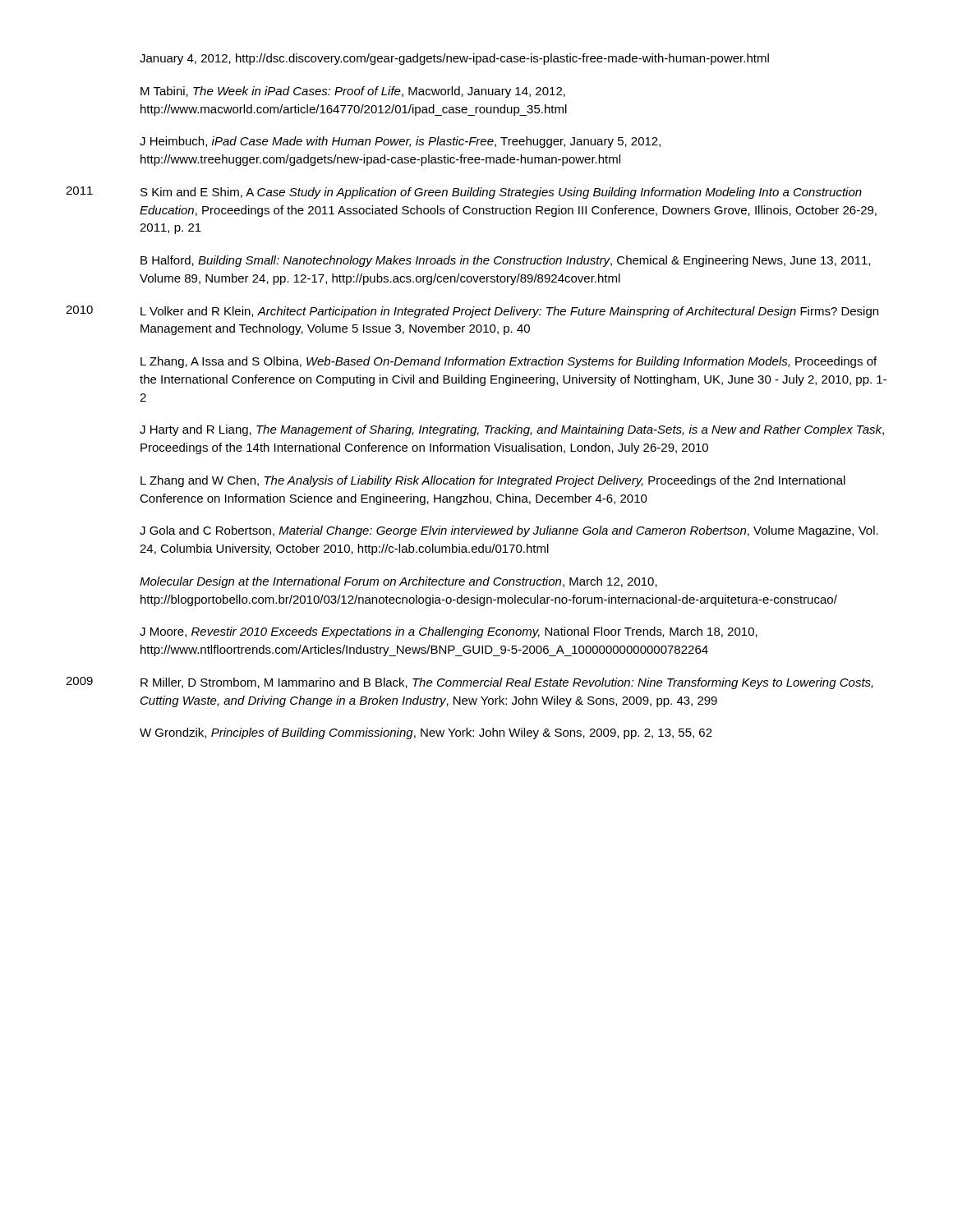
Task: Point to the block starting "J Moore, Revestir 2010"
Action: (x=449, y=640)
